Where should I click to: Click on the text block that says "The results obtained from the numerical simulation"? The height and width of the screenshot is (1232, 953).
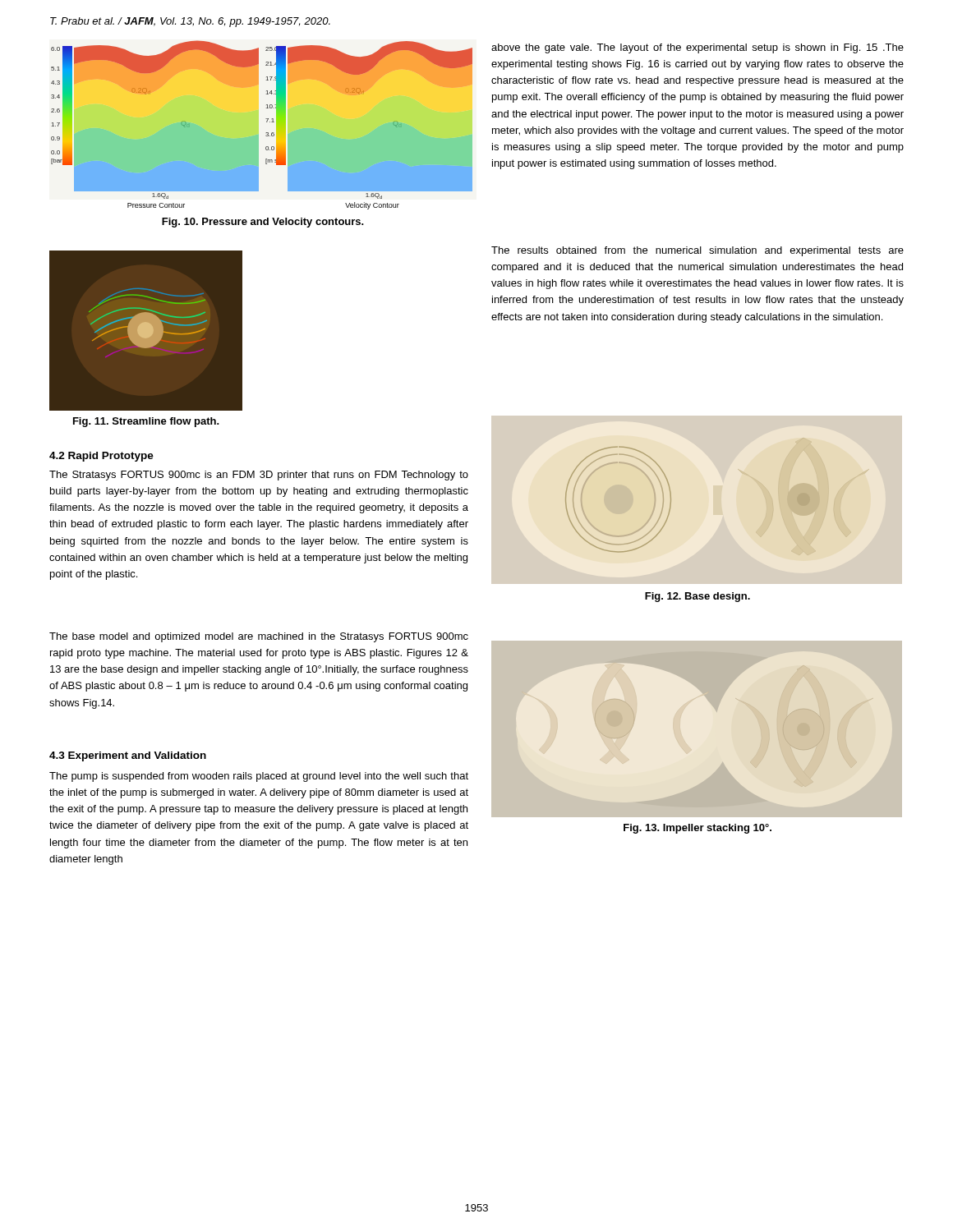point(698,283)
